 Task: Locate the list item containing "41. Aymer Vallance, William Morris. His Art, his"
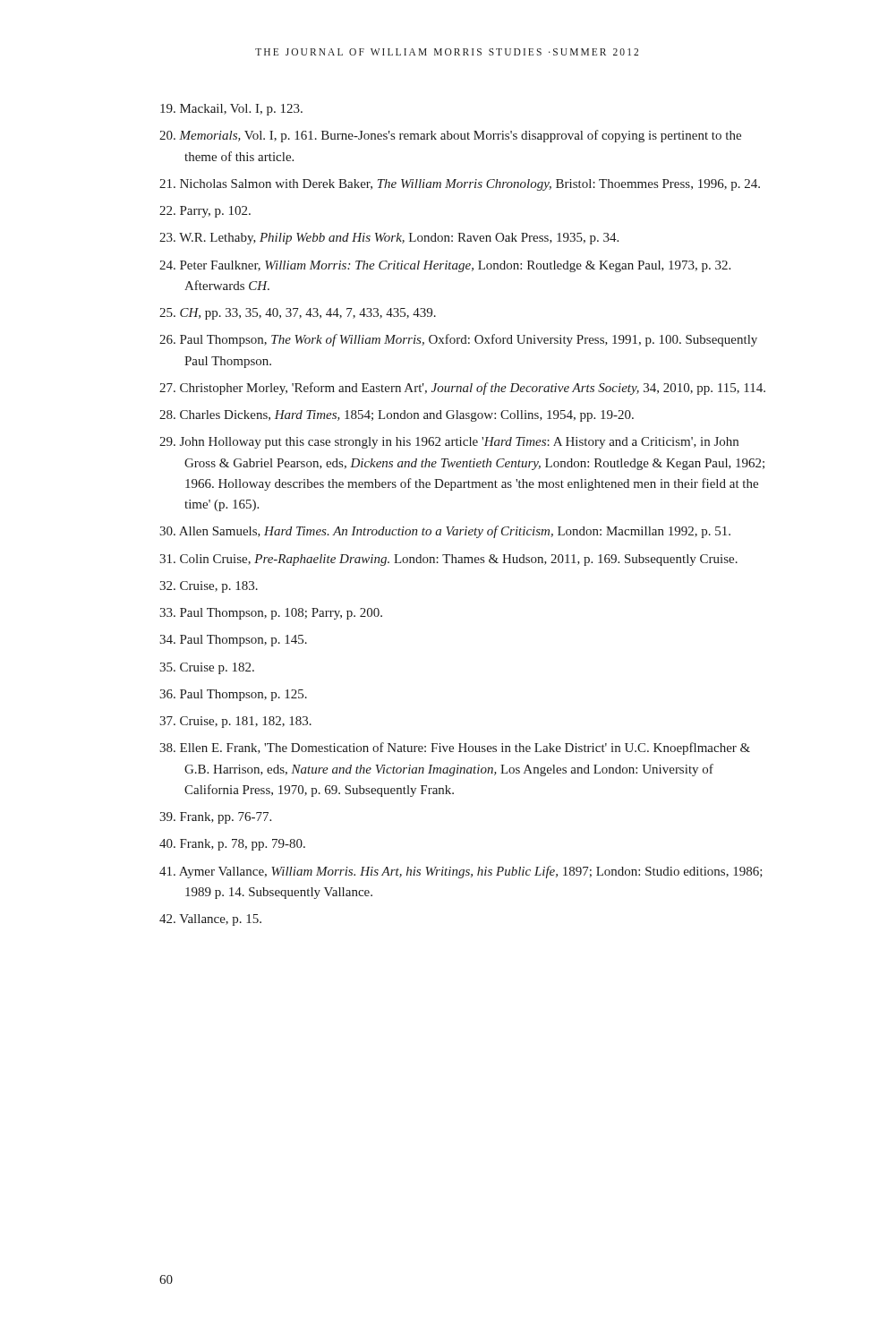(x=461, y=881)
